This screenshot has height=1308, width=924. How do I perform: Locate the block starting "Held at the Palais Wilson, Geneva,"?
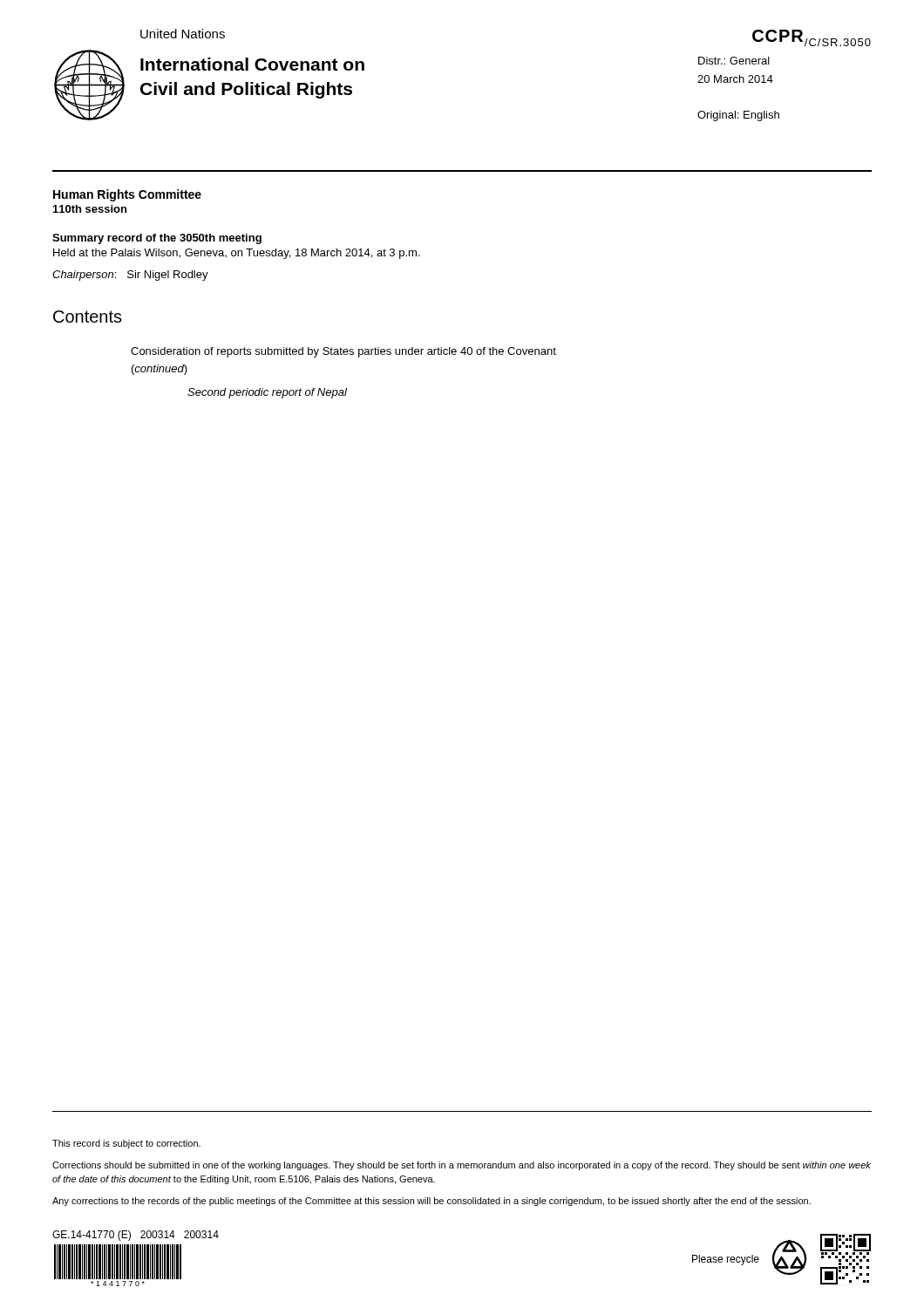point(236,252)
